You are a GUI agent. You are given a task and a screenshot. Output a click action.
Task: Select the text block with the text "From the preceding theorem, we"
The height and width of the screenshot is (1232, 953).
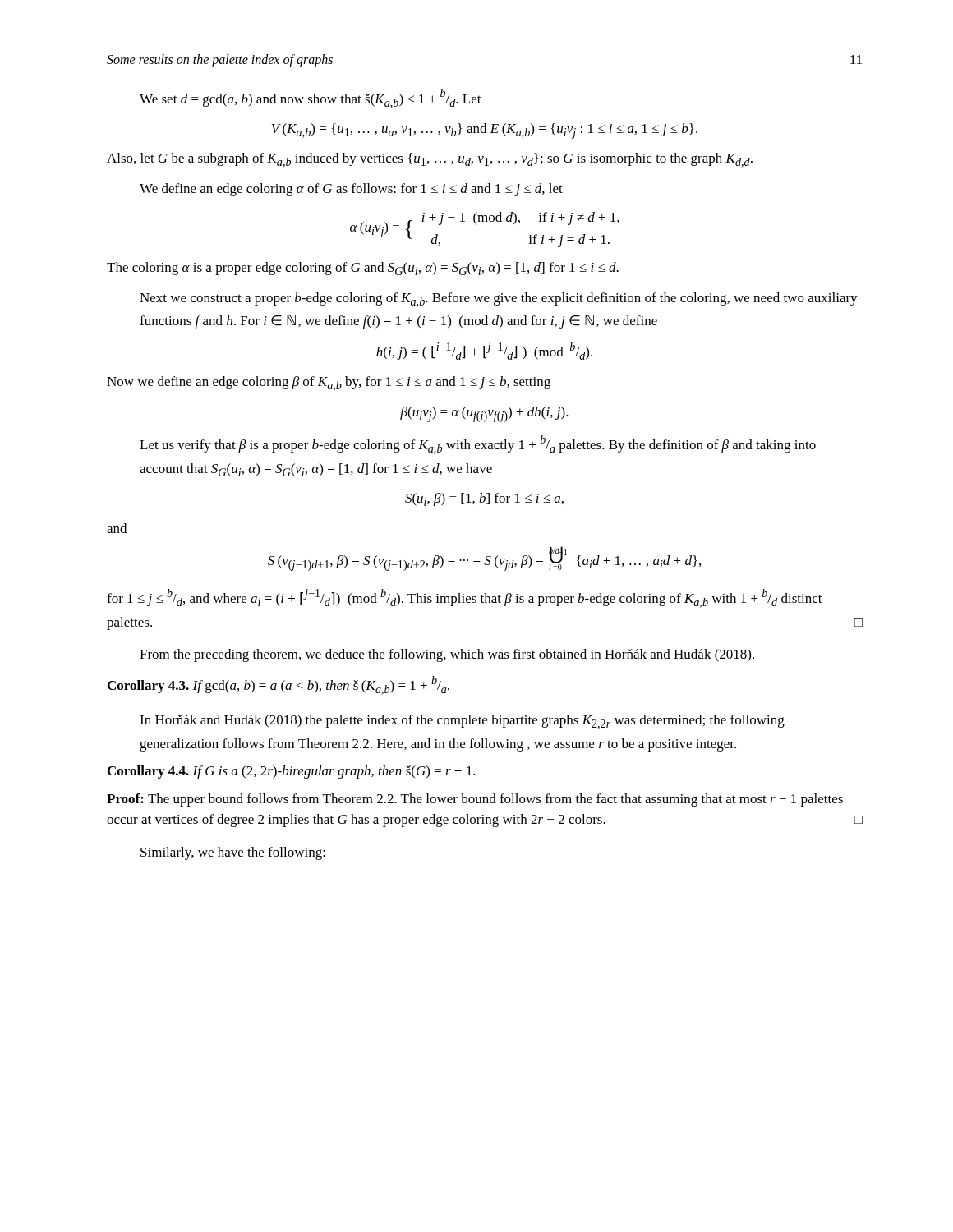pyautogui.click(x=447, y=654)
